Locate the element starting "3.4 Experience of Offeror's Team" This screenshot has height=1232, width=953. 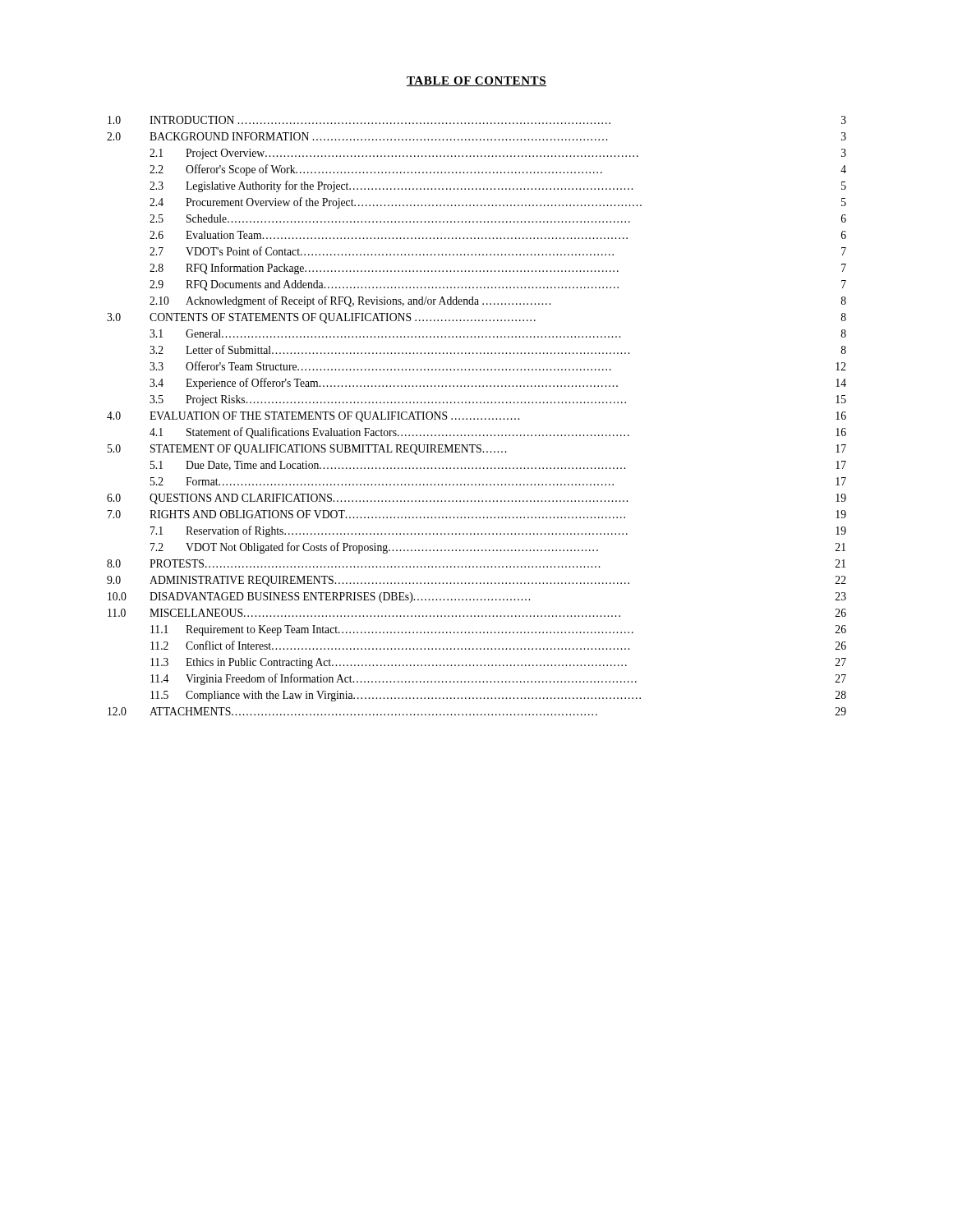[x=476, y=384]
